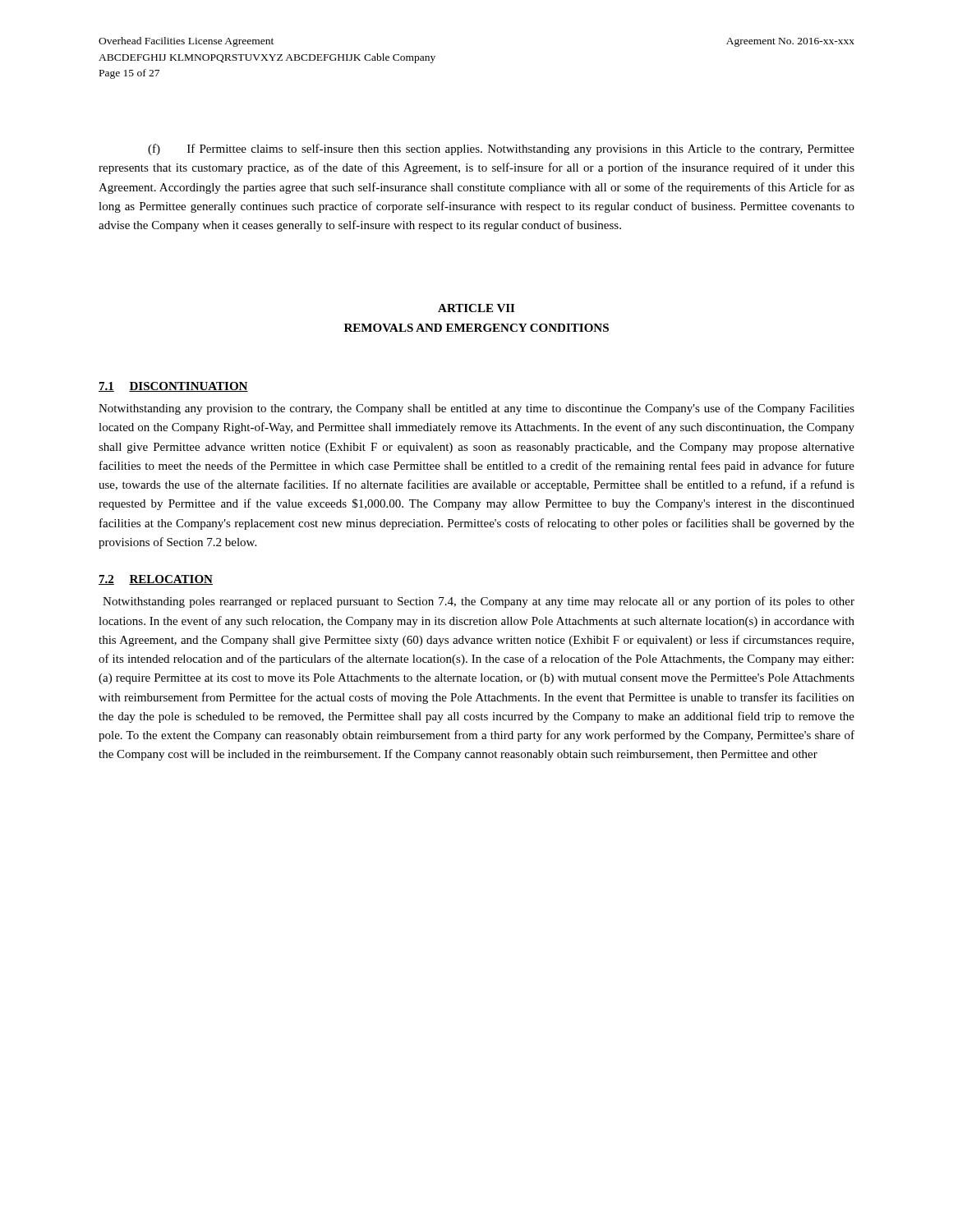
Task: Select the element starting "7.1 DISCONTINUATION"
Action: click(x=173, y=386)
